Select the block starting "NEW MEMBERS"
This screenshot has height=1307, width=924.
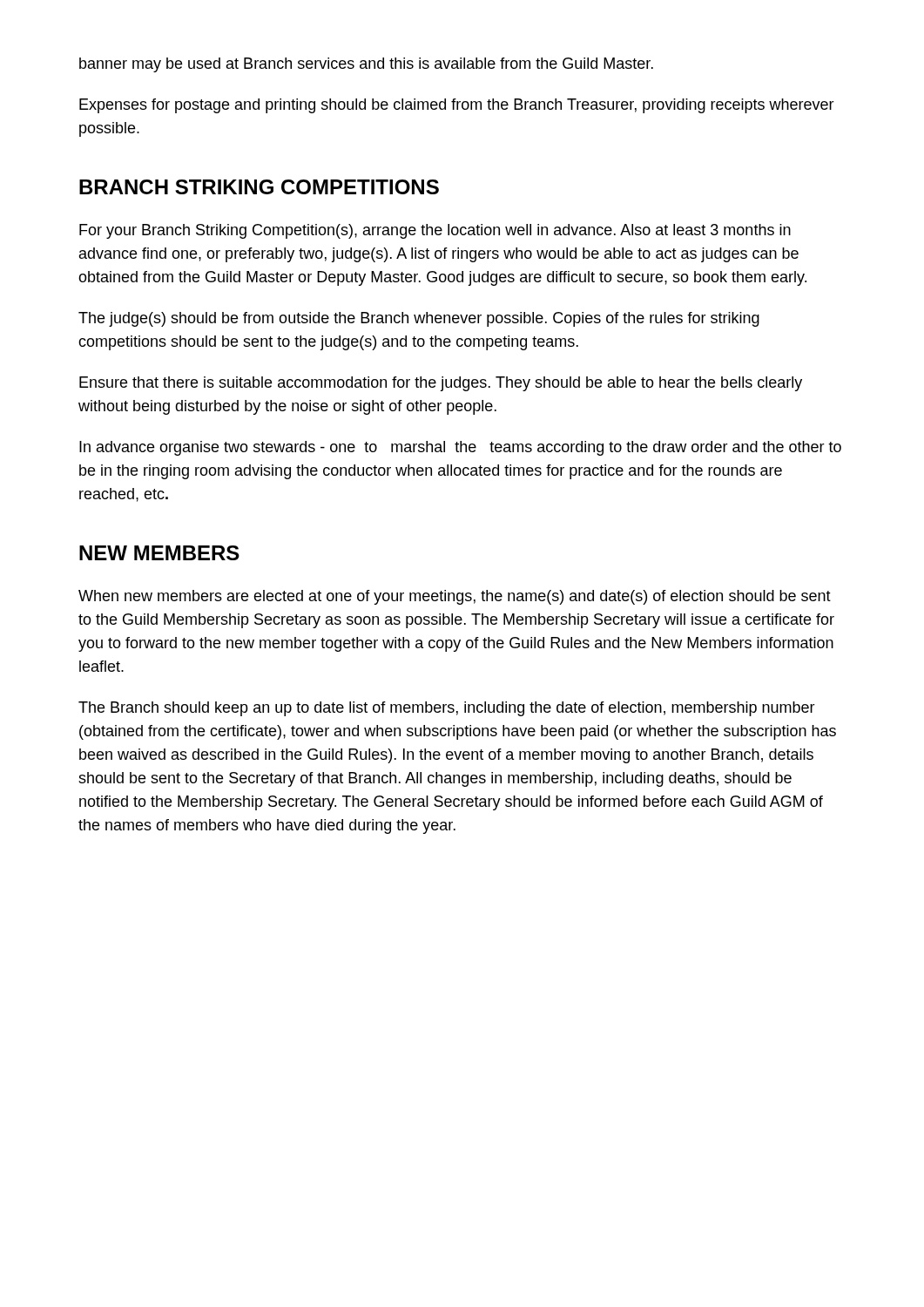(159, 553)
